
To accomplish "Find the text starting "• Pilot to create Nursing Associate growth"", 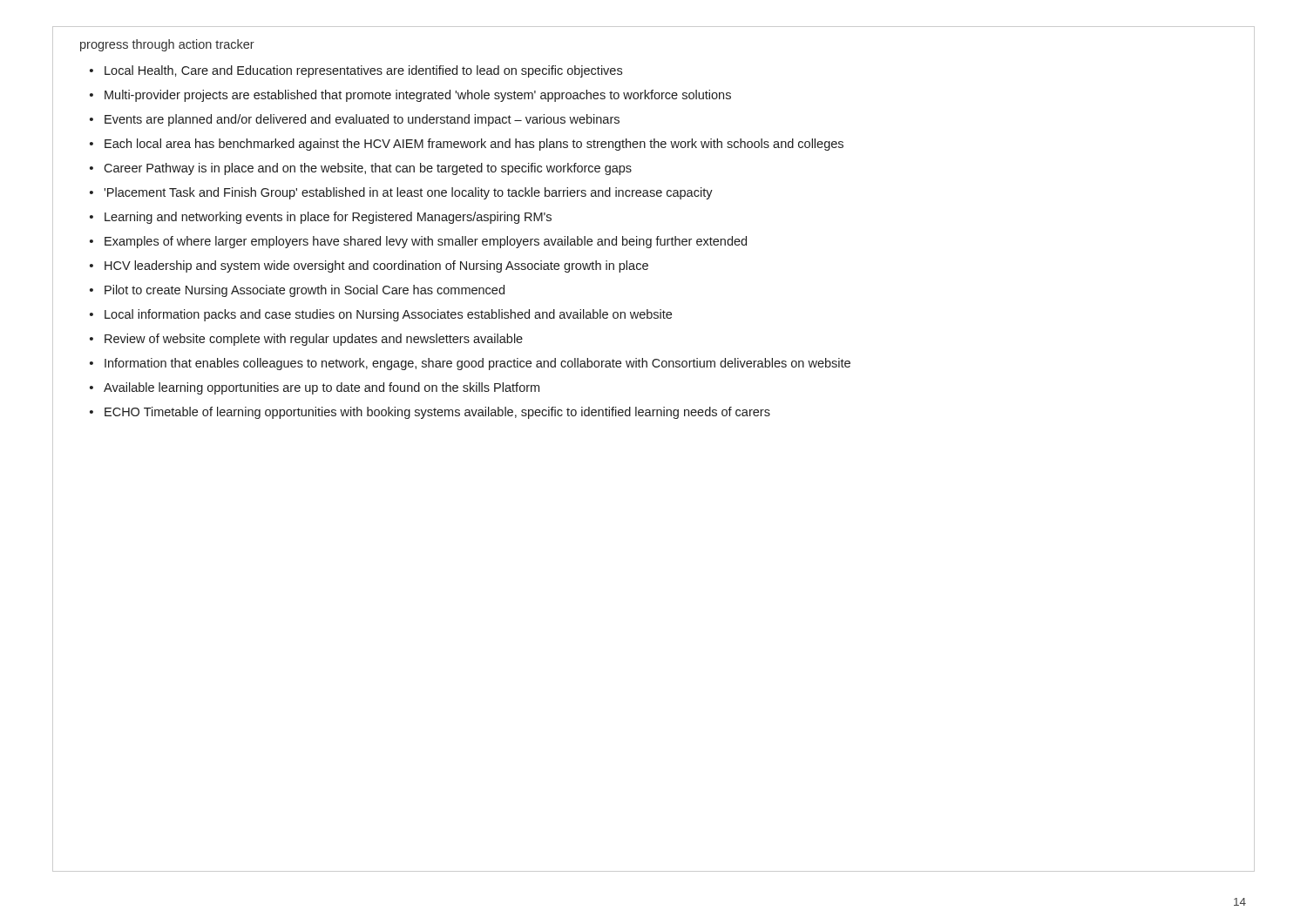I will point(292,291).
